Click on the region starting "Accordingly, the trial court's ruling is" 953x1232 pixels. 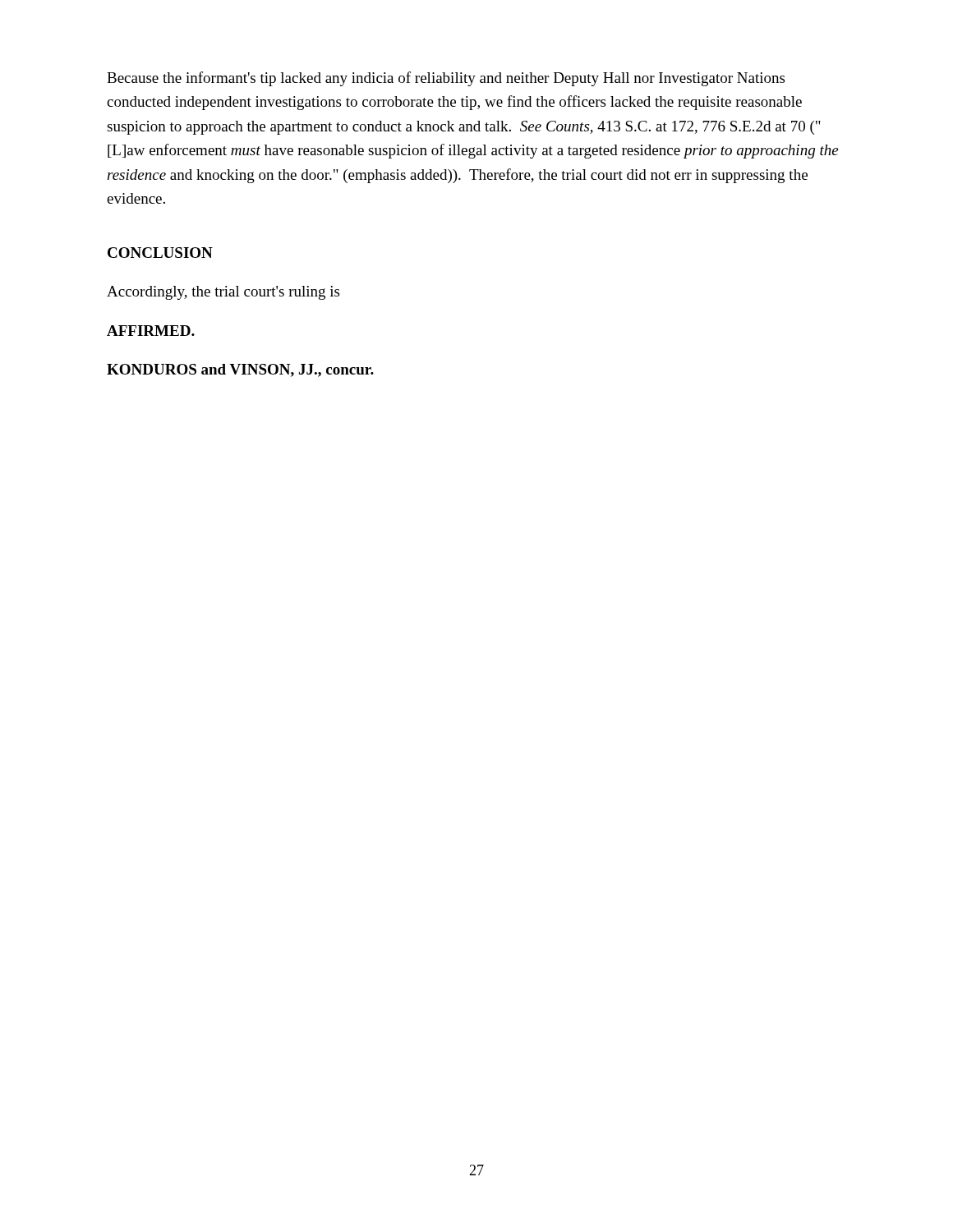[223, 291]
